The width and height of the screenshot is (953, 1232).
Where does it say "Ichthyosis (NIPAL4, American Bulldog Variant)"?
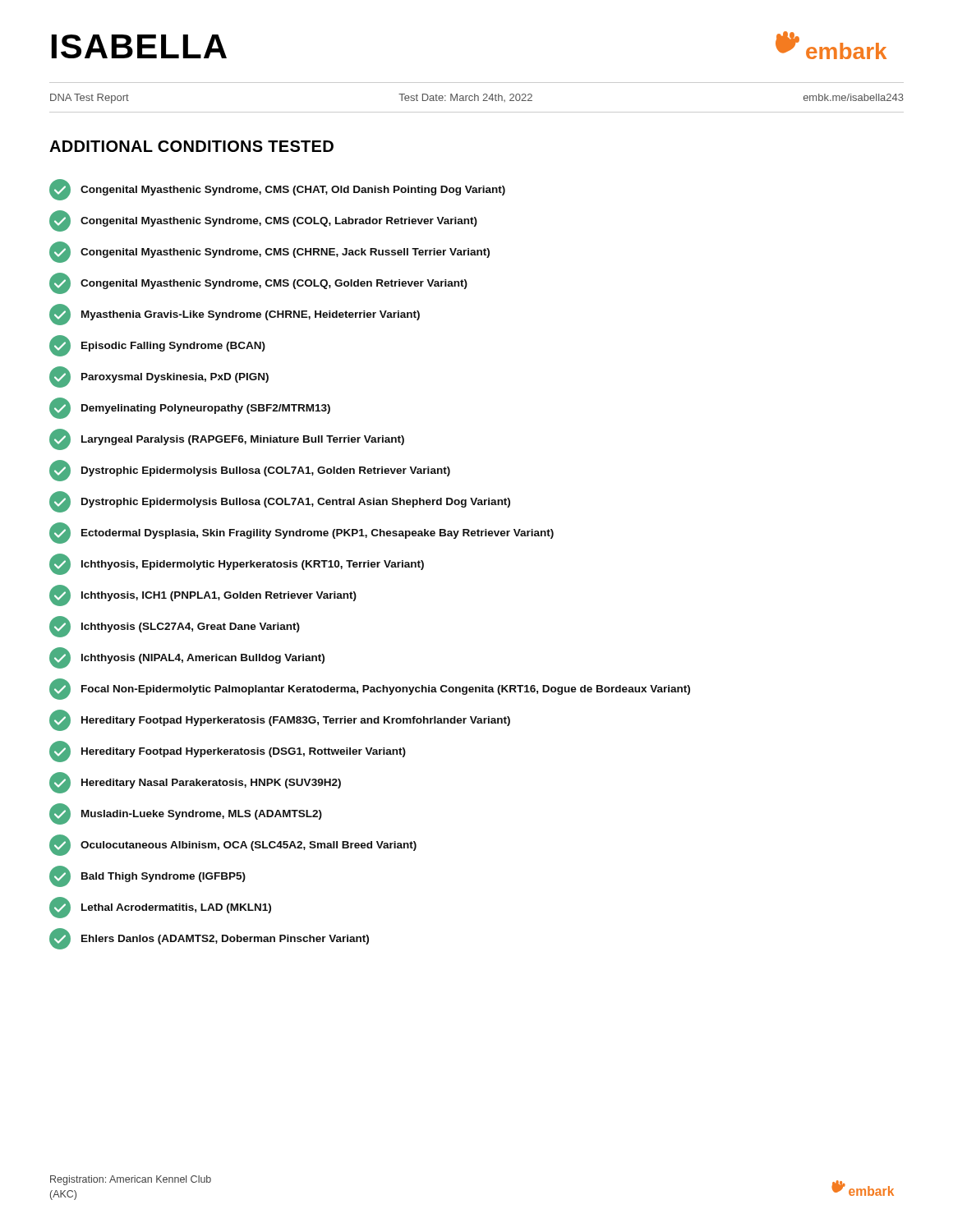(187, 658)
